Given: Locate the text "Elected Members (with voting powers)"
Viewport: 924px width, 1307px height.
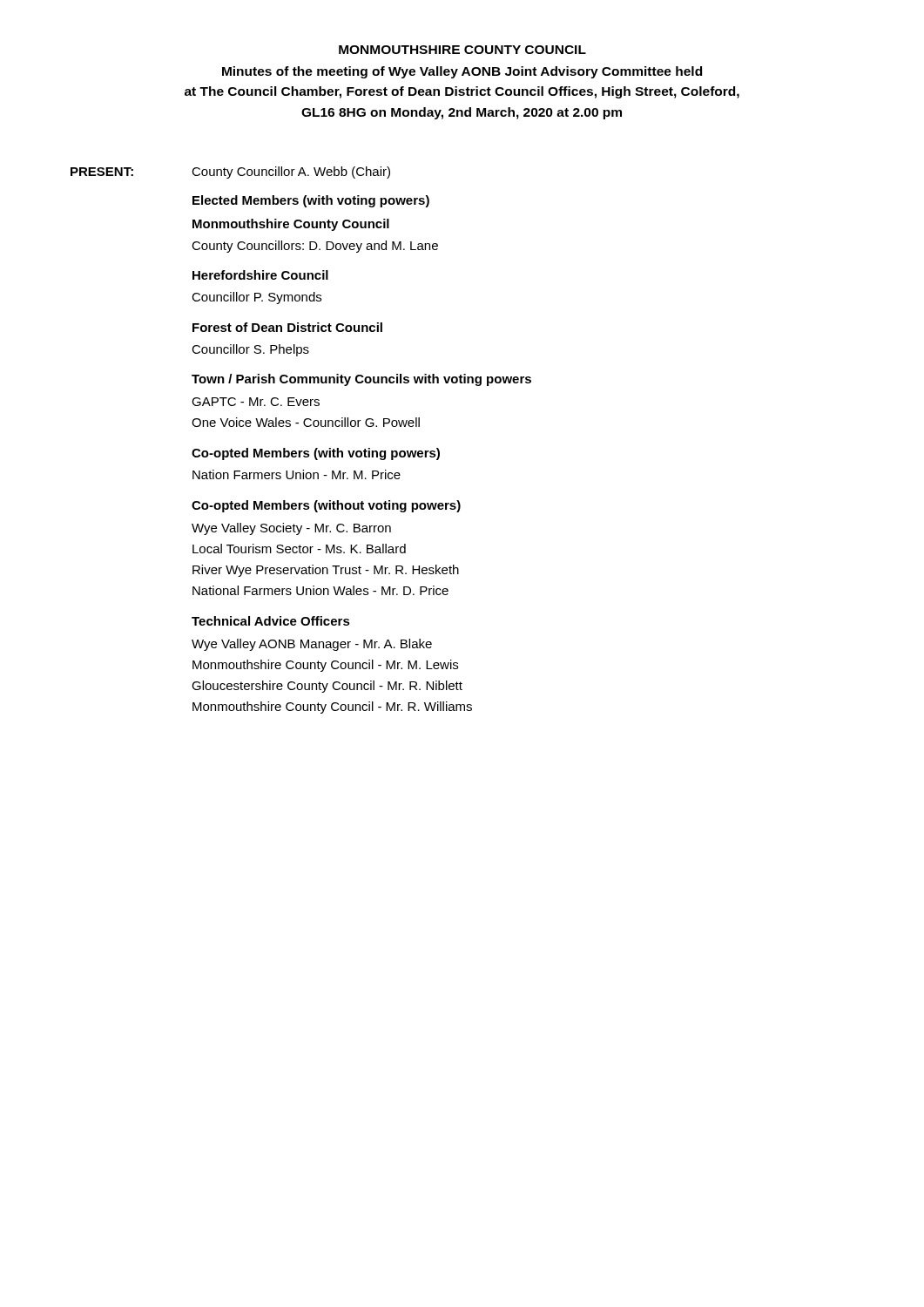Looking at the screenshot, I should coord(311,200).
